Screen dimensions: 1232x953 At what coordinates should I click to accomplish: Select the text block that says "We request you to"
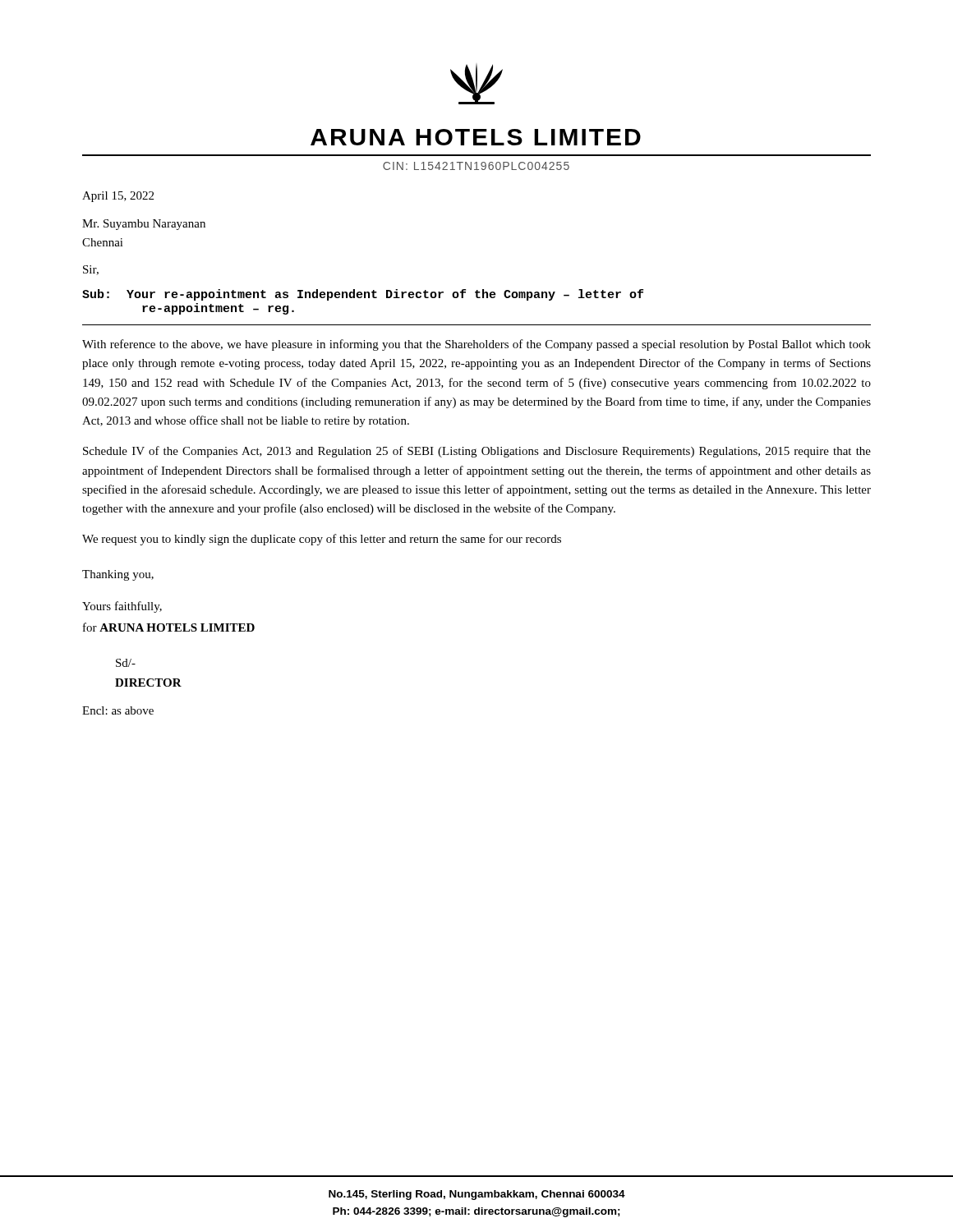point(322,539)
